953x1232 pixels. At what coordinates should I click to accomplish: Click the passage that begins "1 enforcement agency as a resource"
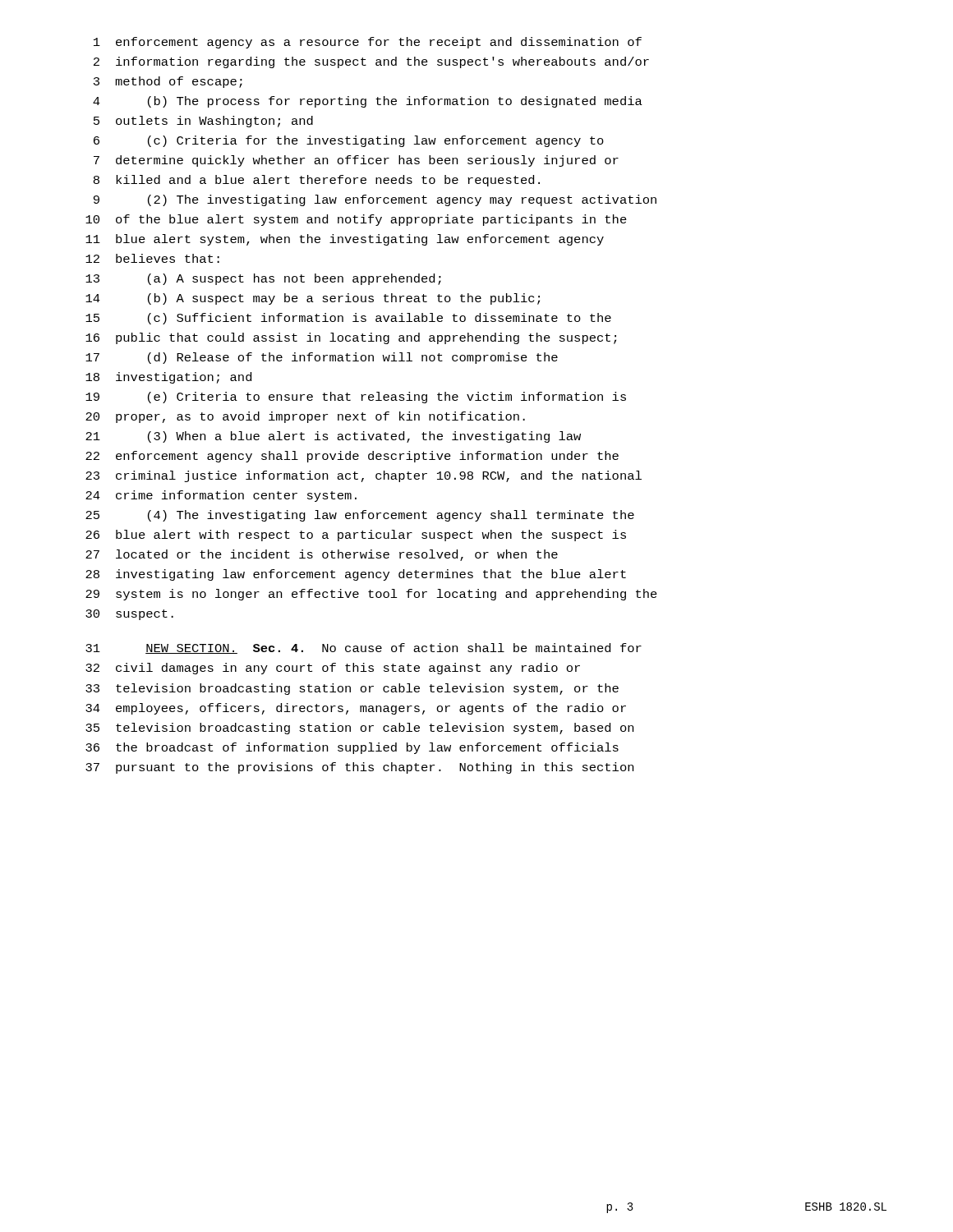tap(476, 43)
